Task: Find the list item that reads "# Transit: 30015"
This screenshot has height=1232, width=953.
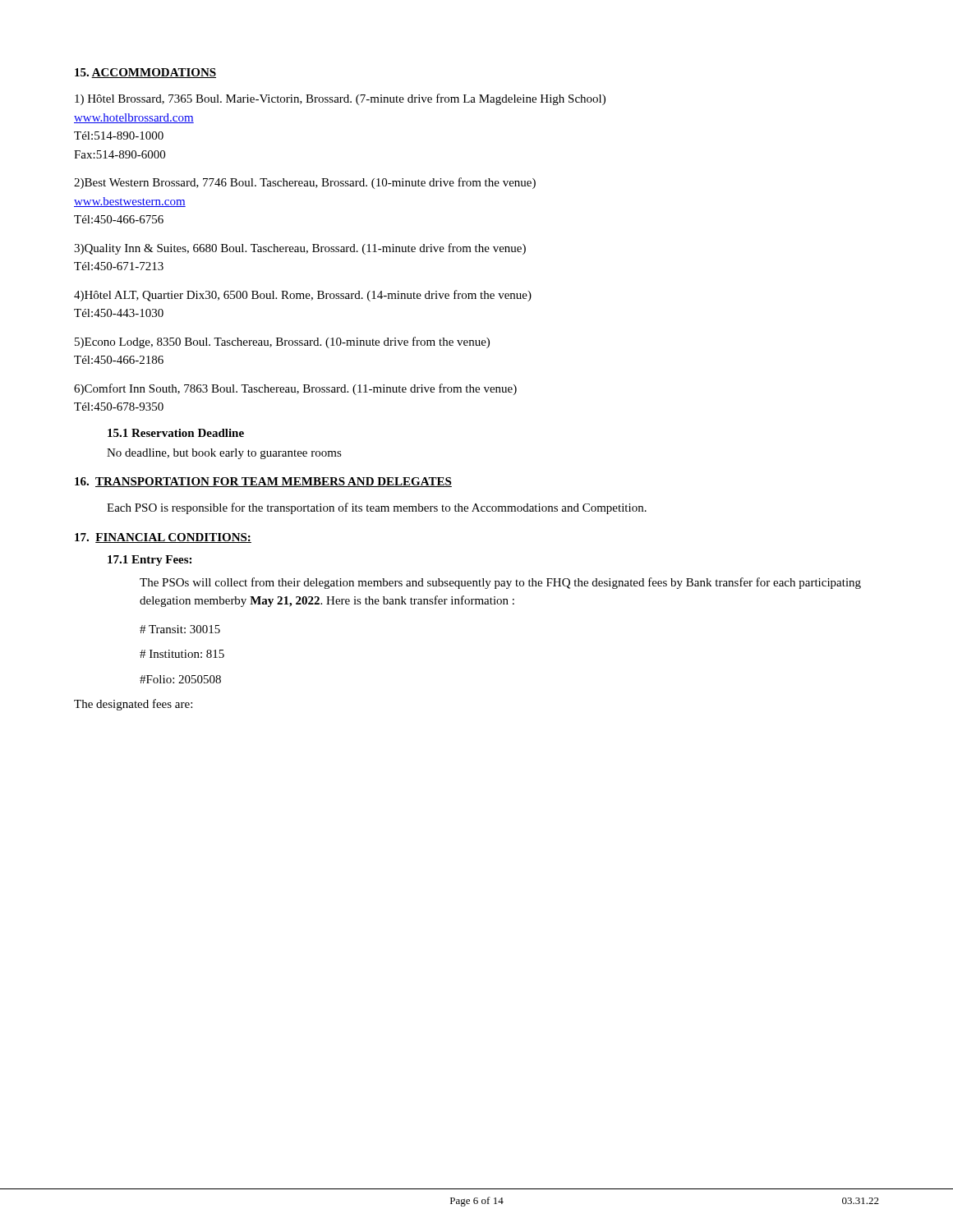Action: point(180,629)
